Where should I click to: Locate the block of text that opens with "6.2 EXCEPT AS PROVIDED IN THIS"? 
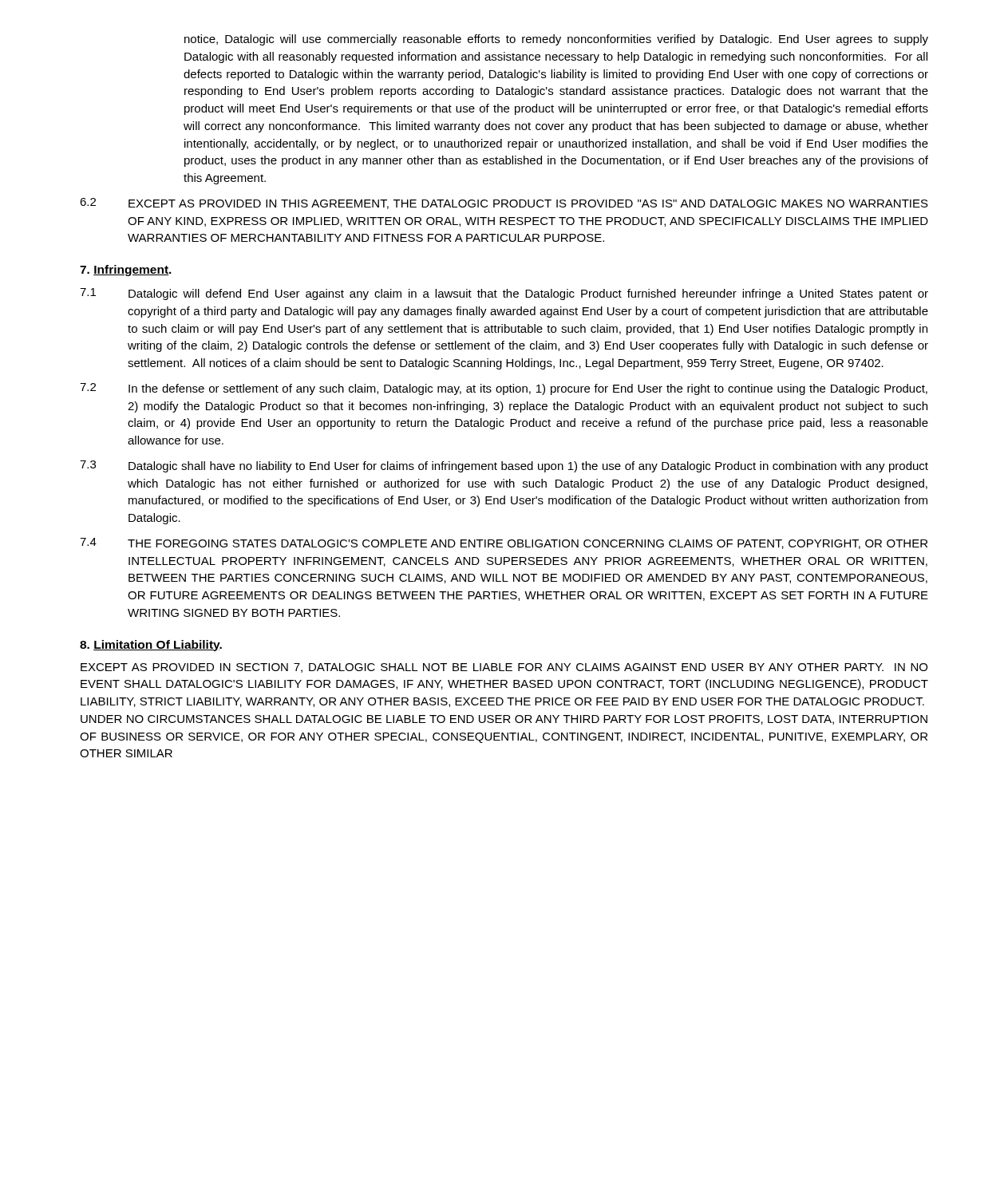tap(504, 221)
